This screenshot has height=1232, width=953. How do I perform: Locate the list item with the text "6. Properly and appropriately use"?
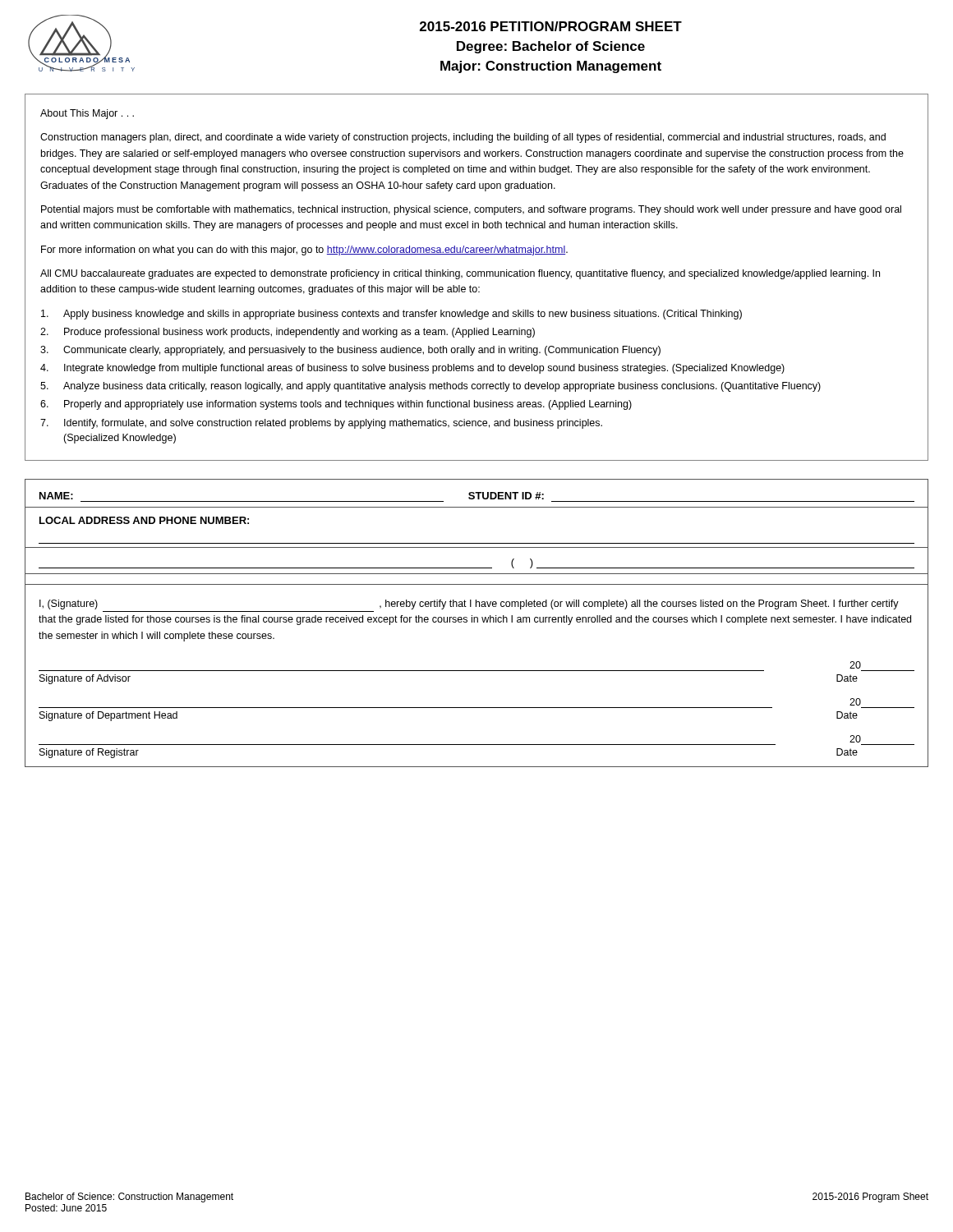336,404
